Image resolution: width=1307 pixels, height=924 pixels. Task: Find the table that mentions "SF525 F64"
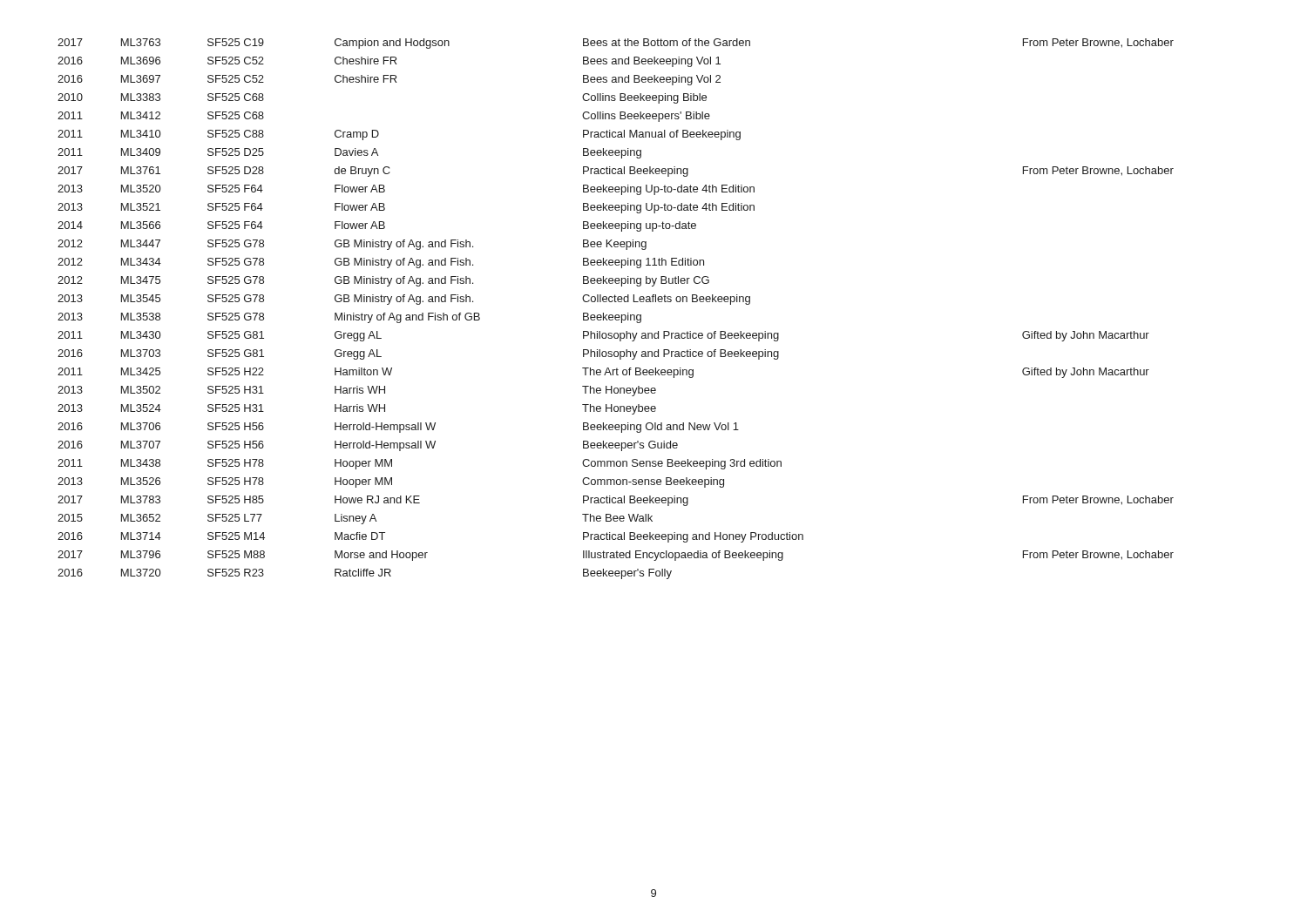point(654,307)
